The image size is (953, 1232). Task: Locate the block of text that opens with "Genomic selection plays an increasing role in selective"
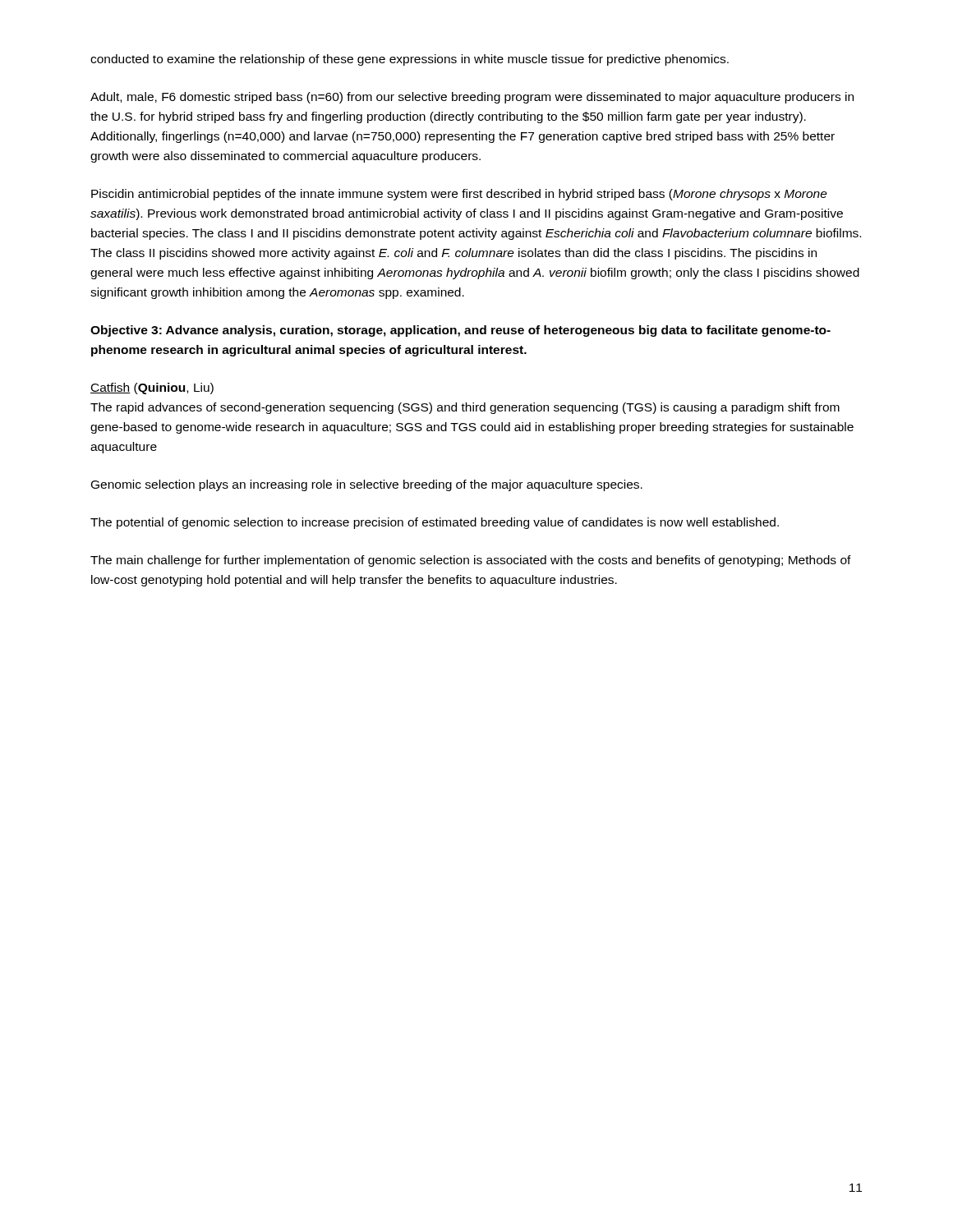tap(367, 484)
